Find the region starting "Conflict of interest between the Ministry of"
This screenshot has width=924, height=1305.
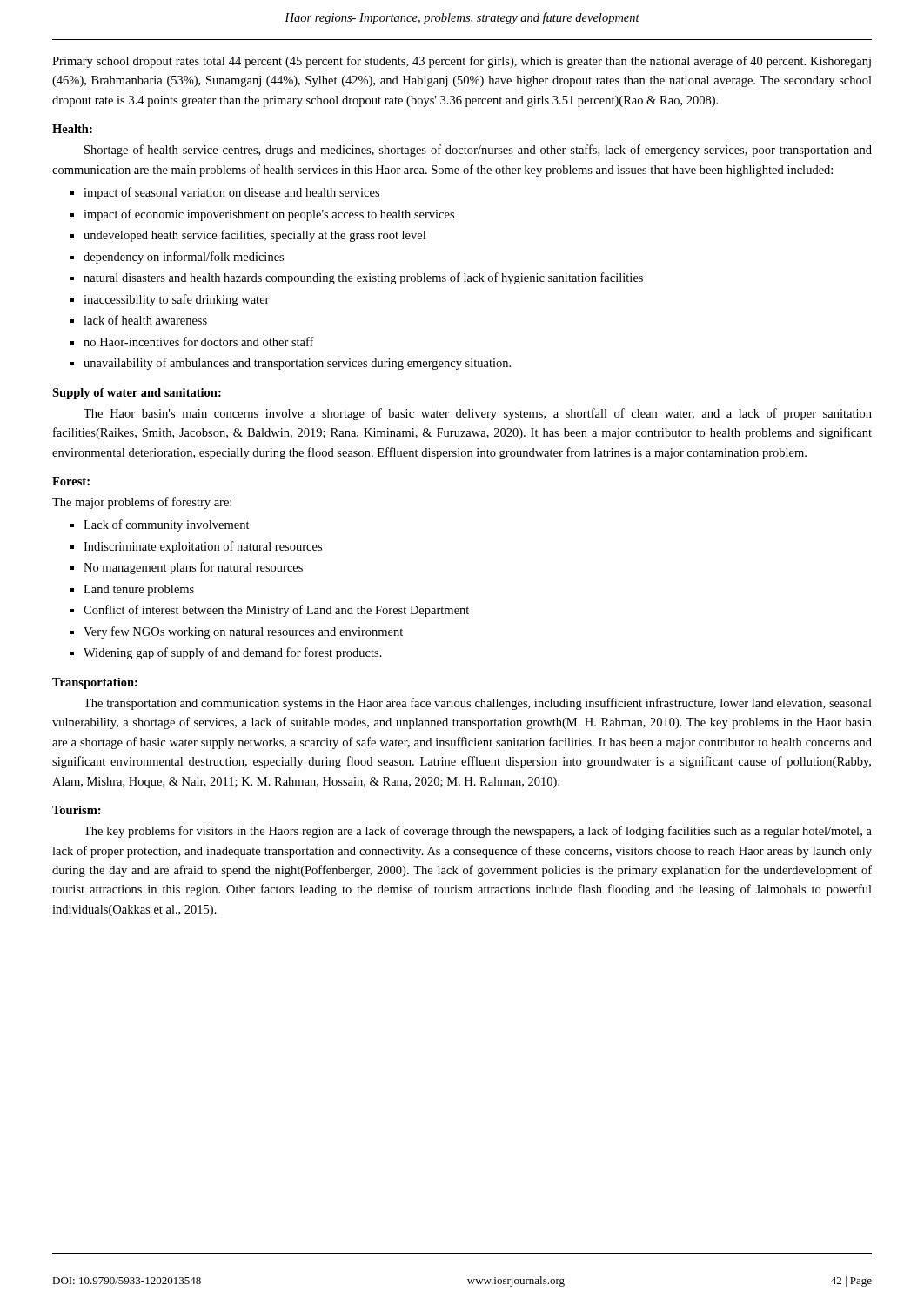click(x=276, y=610)
